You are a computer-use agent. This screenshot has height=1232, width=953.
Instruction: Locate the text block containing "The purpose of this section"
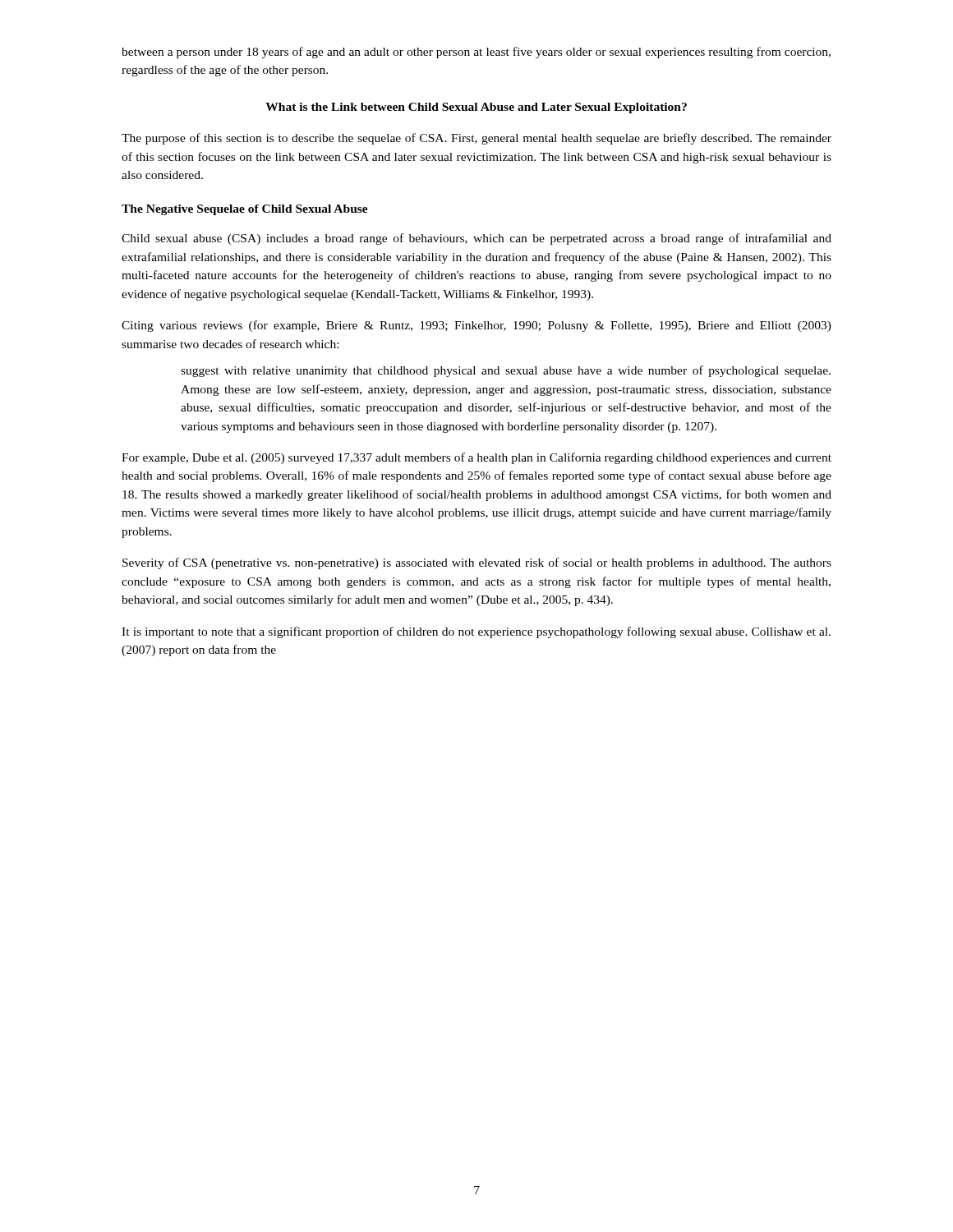(x=476, y=157)
